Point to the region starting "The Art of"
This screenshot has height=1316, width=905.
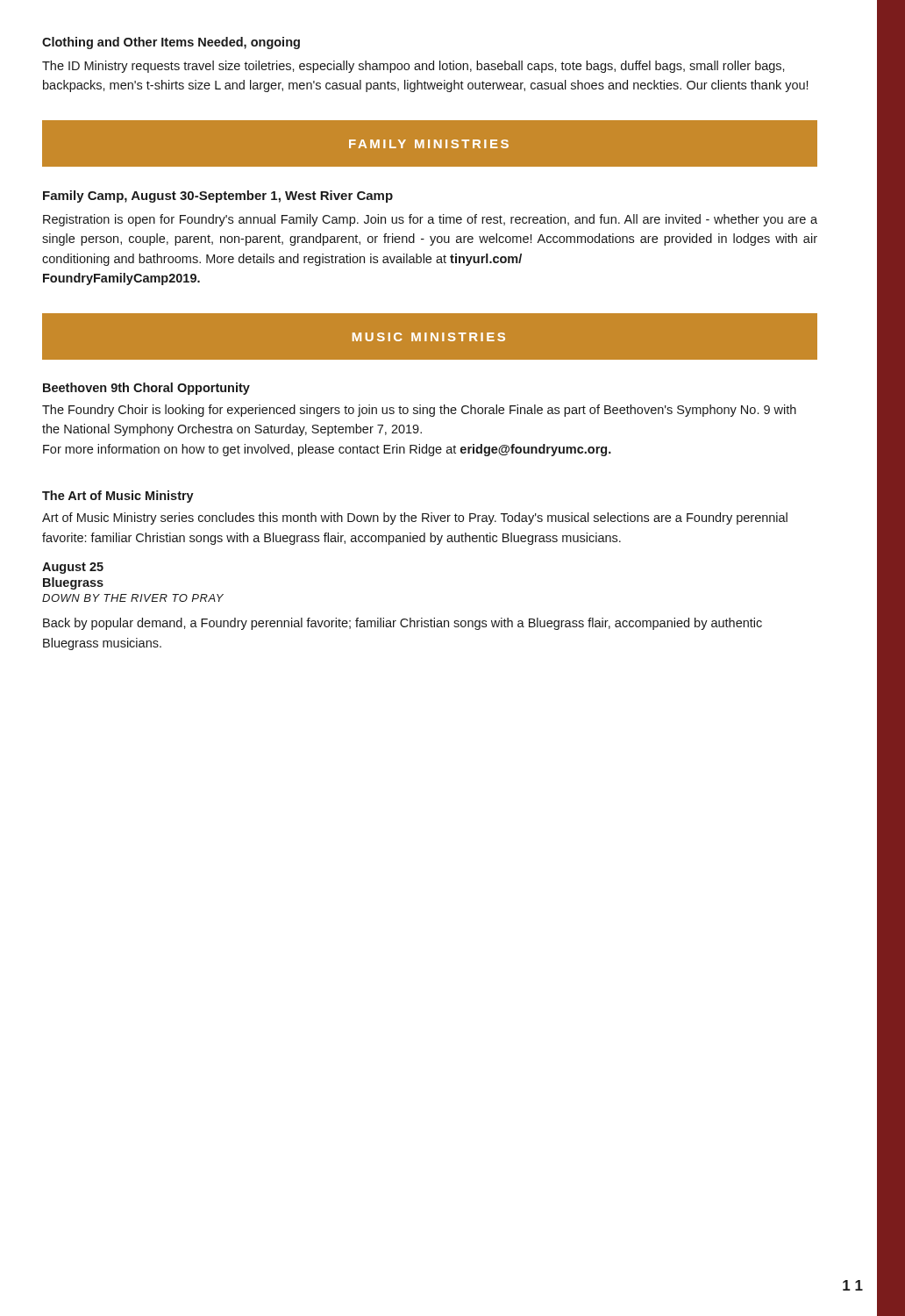coord(118,496)
